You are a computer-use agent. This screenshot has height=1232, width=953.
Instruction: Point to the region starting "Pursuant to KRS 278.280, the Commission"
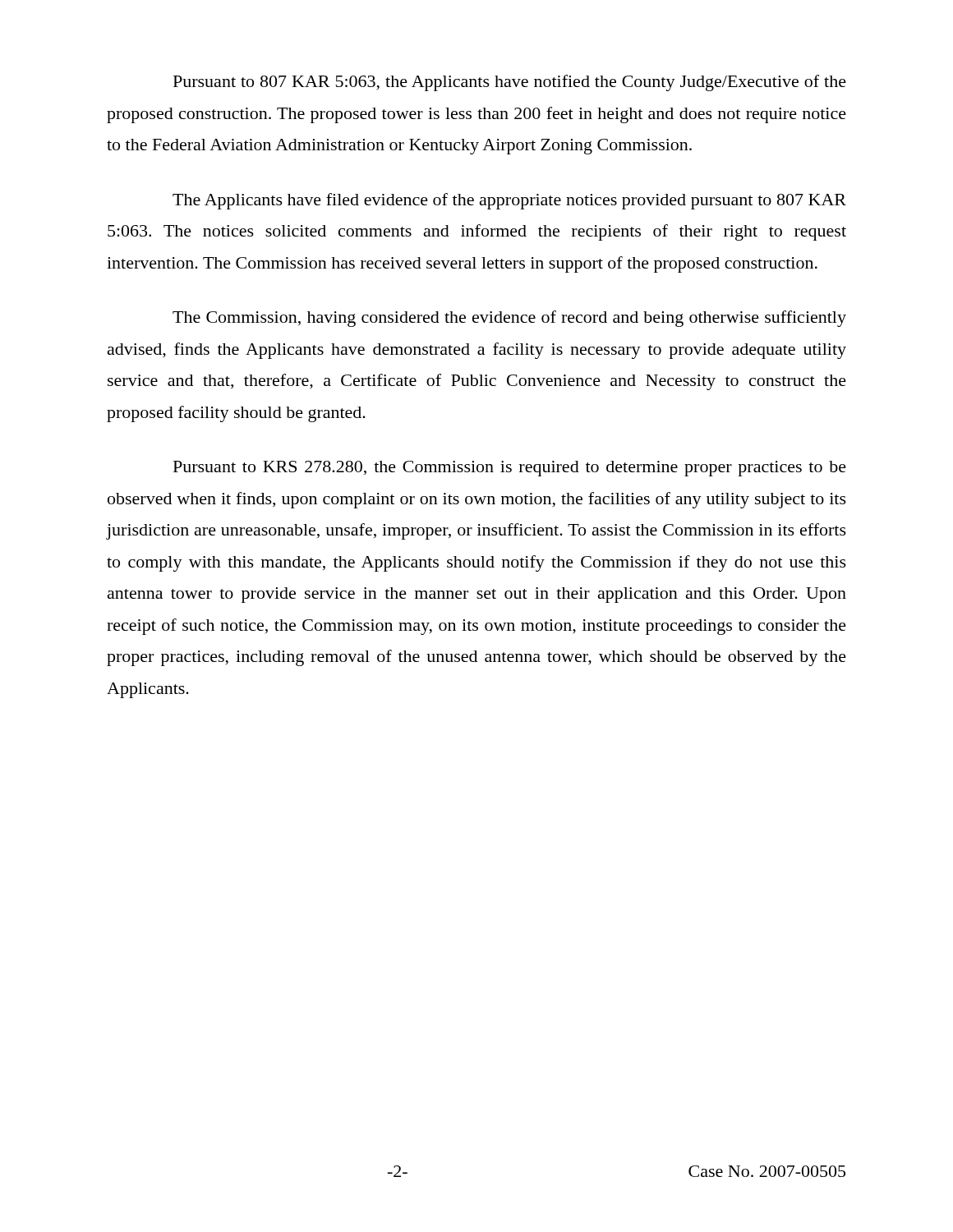click(476, 577)
